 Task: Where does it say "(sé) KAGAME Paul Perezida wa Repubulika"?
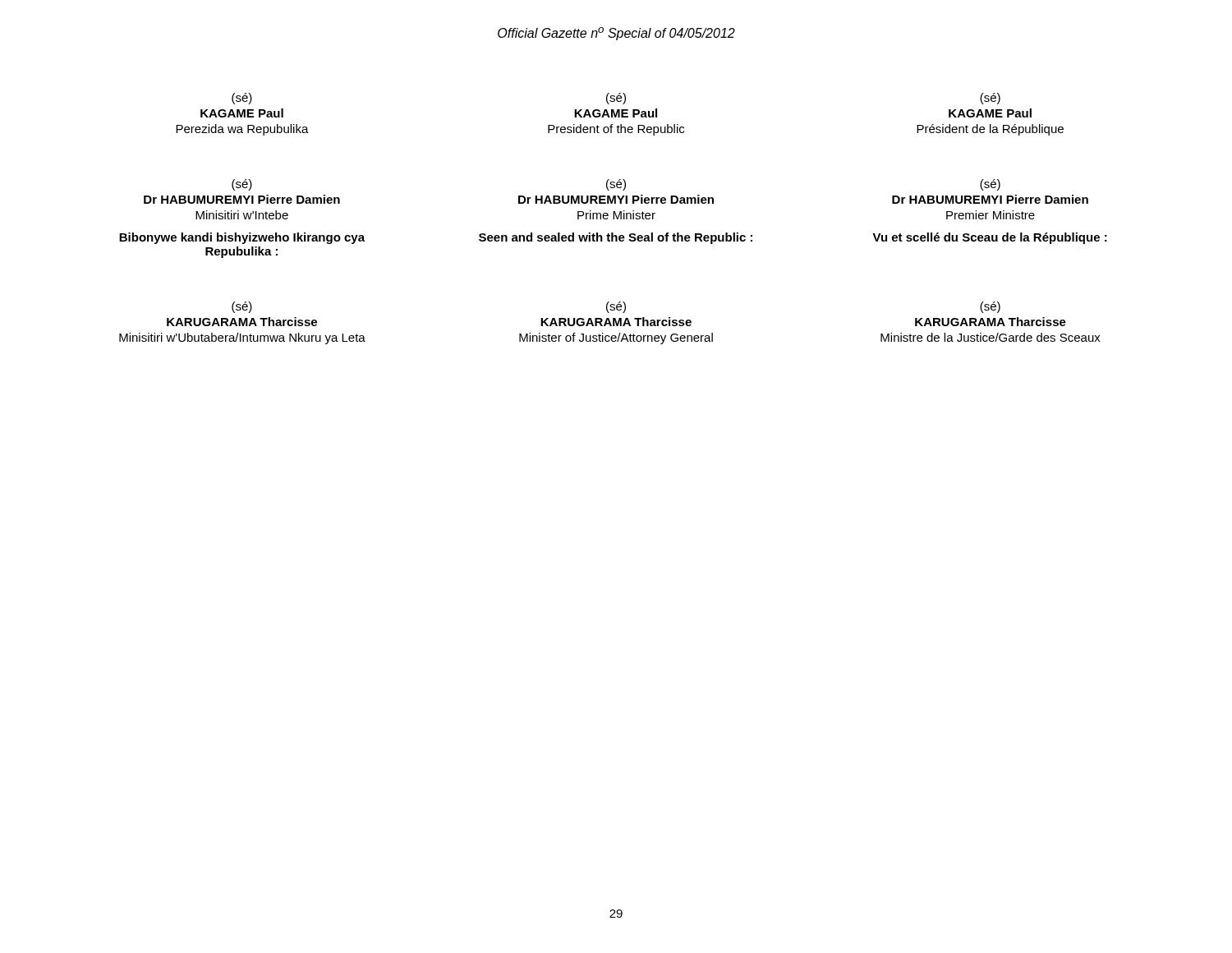tap(242, 113)
